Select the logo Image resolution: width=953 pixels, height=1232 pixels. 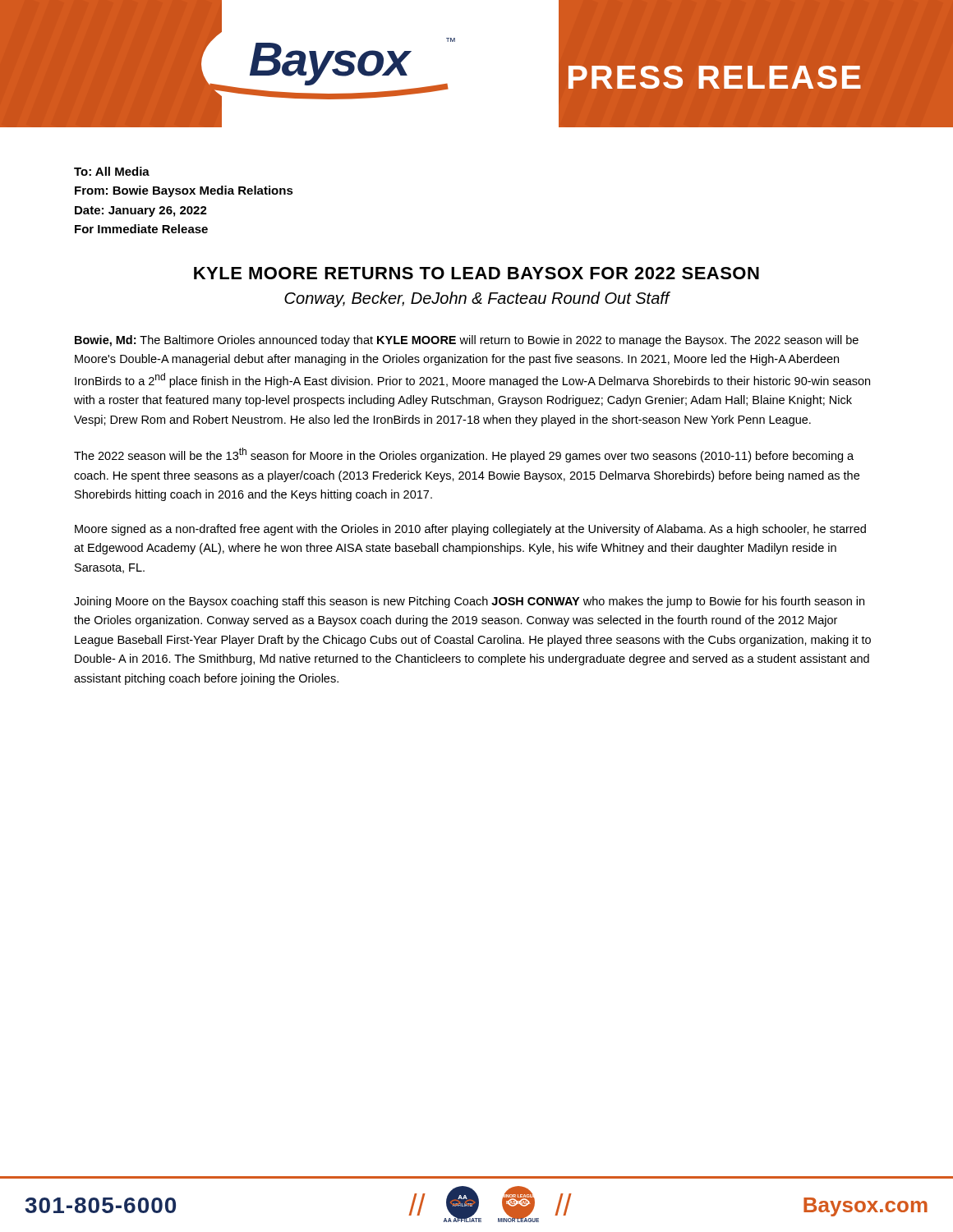click(x=476, y=65)
